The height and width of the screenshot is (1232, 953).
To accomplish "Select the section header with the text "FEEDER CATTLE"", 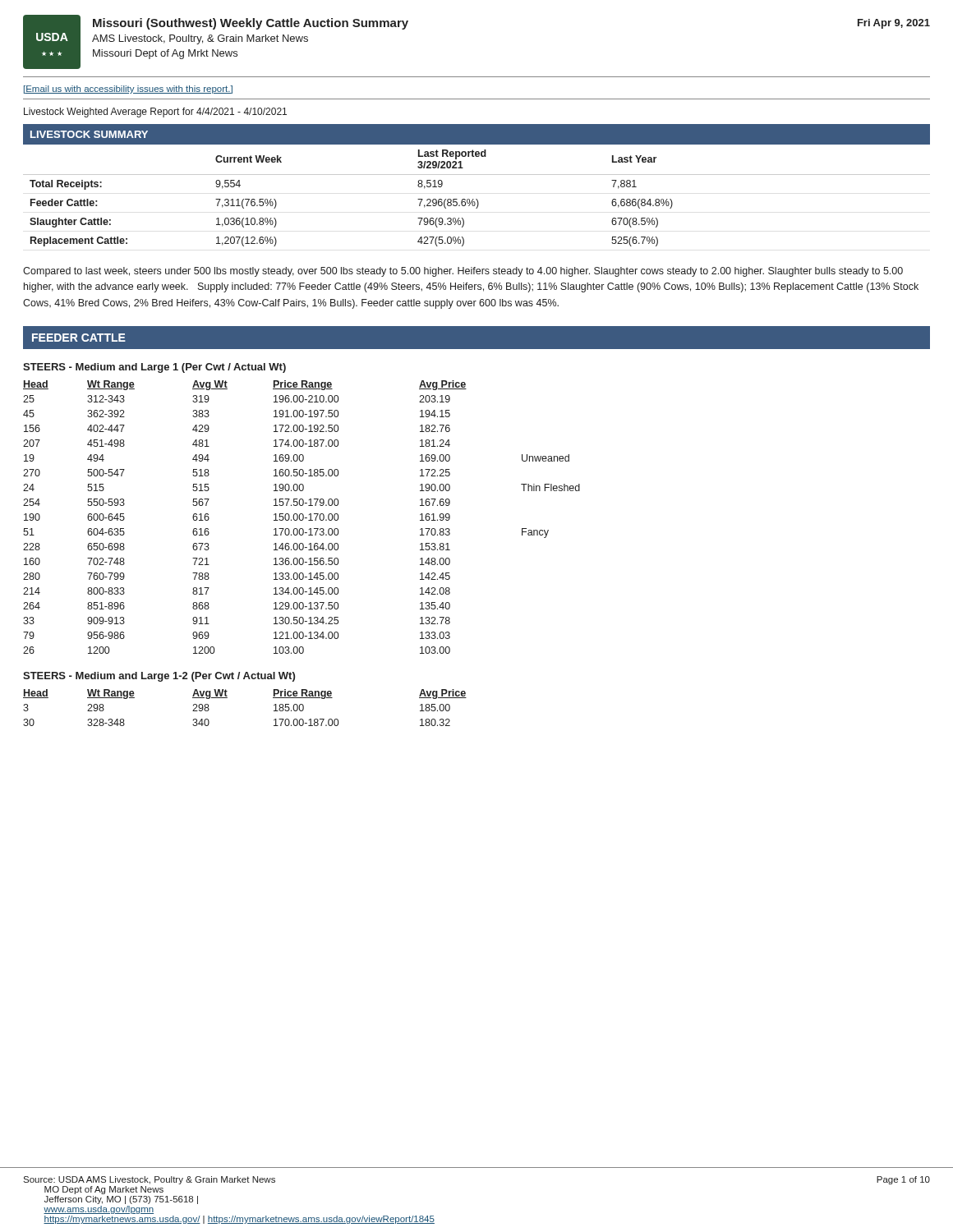I will pos(78,338).
